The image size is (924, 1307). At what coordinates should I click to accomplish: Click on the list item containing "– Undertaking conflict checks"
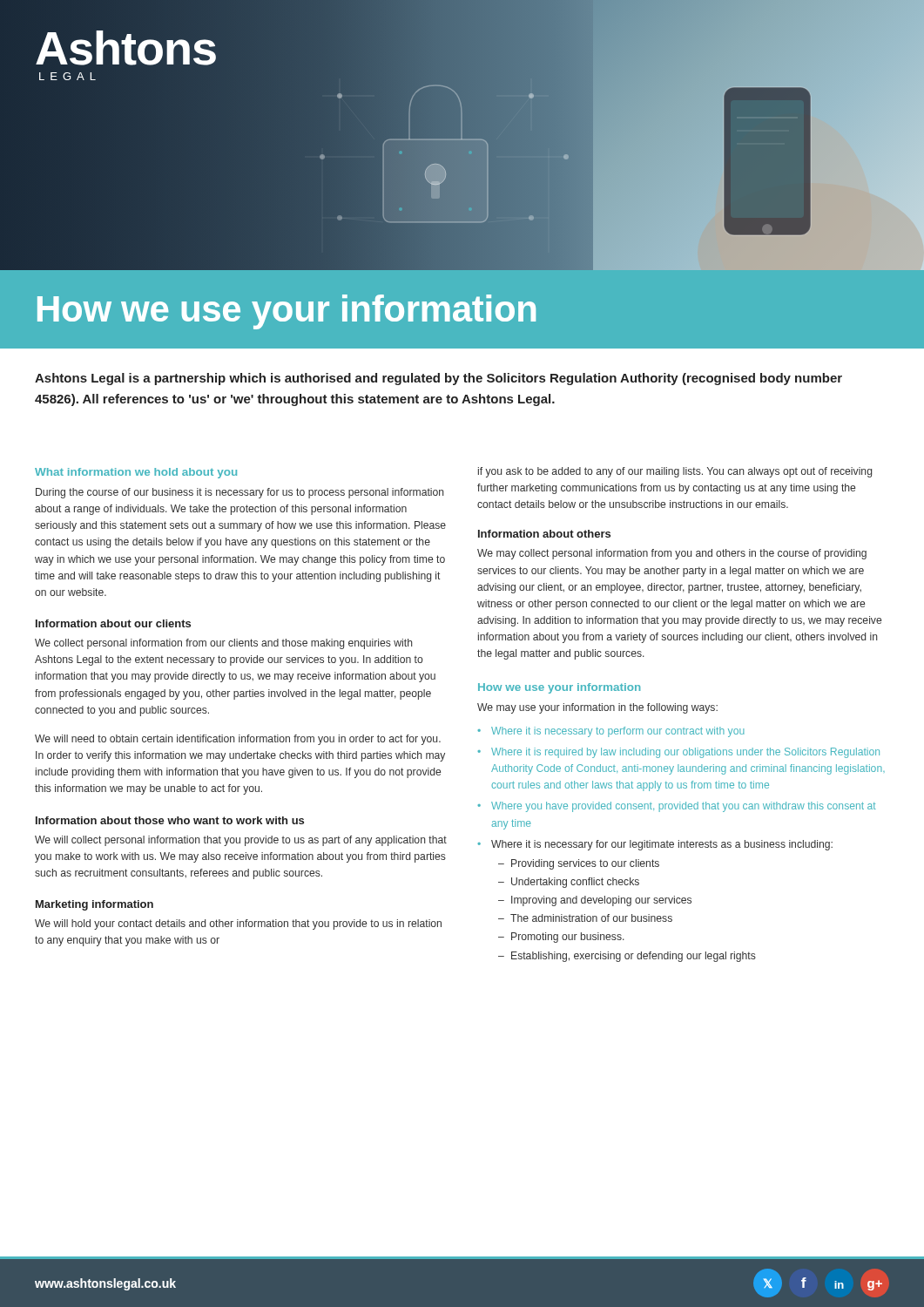569,882
